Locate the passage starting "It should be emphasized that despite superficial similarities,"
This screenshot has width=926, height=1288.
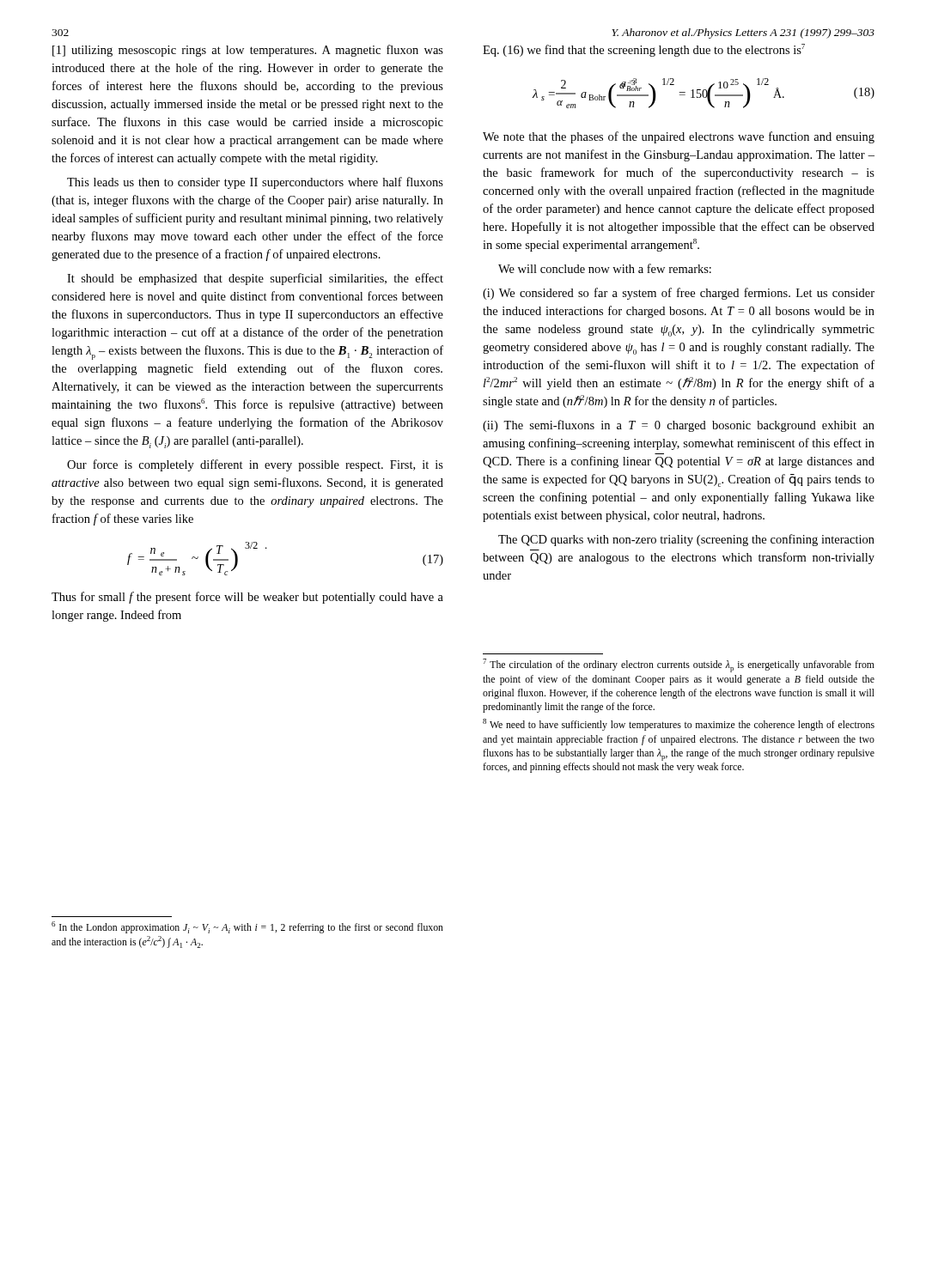click(247, 360)
